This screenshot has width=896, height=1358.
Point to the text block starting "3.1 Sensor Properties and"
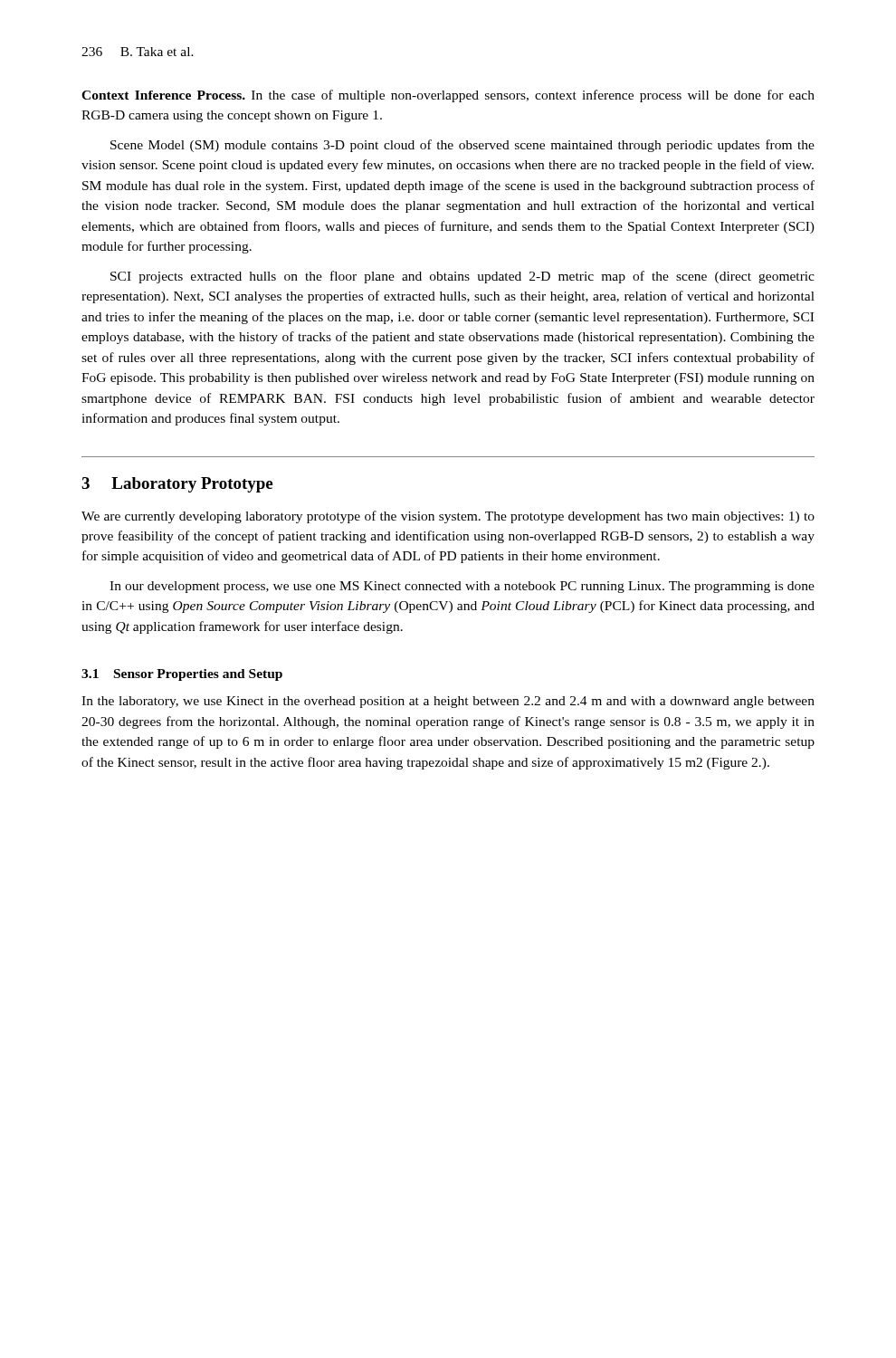click(x=182, y=673)
